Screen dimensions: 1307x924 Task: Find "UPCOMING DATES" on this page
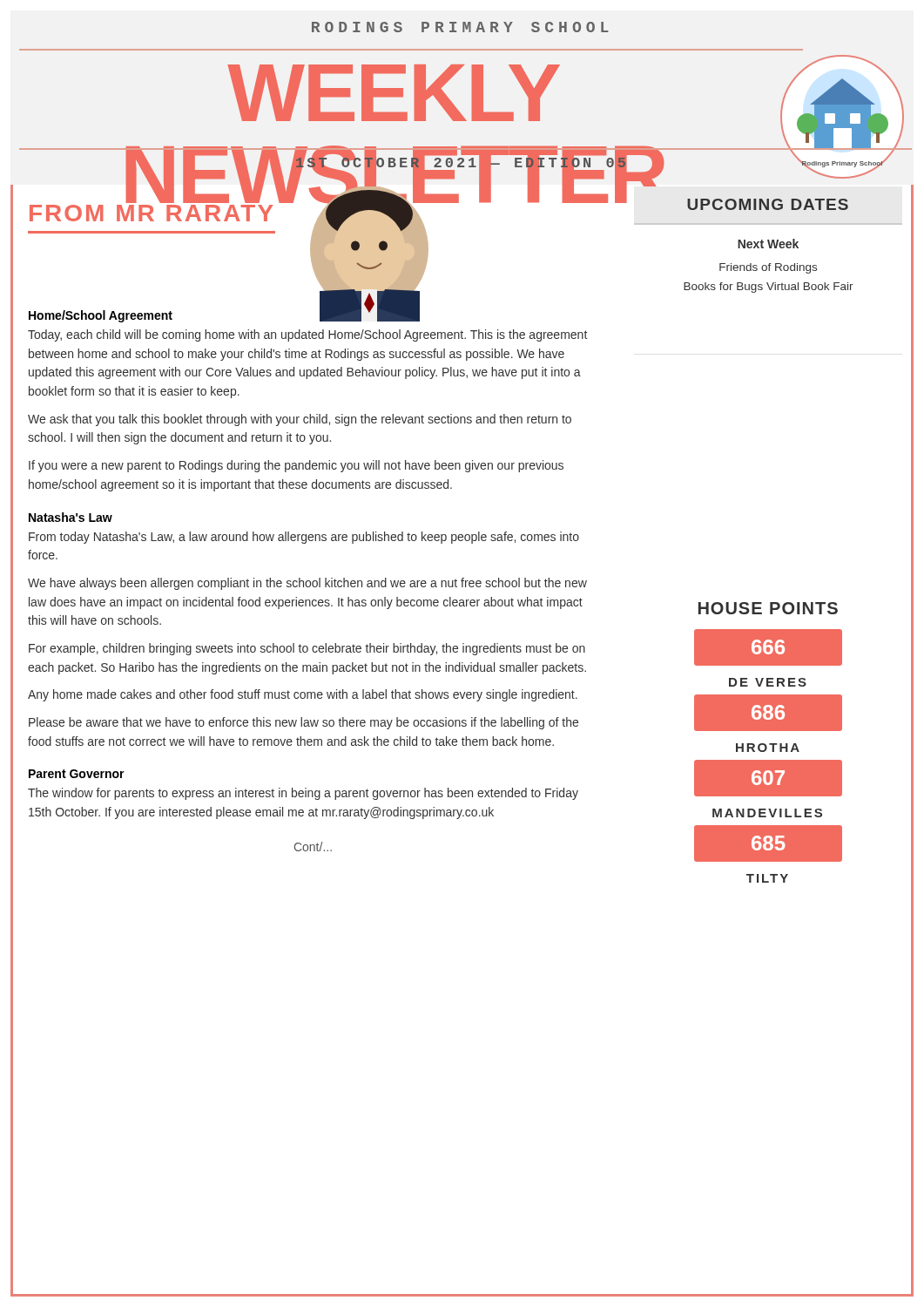768,204
